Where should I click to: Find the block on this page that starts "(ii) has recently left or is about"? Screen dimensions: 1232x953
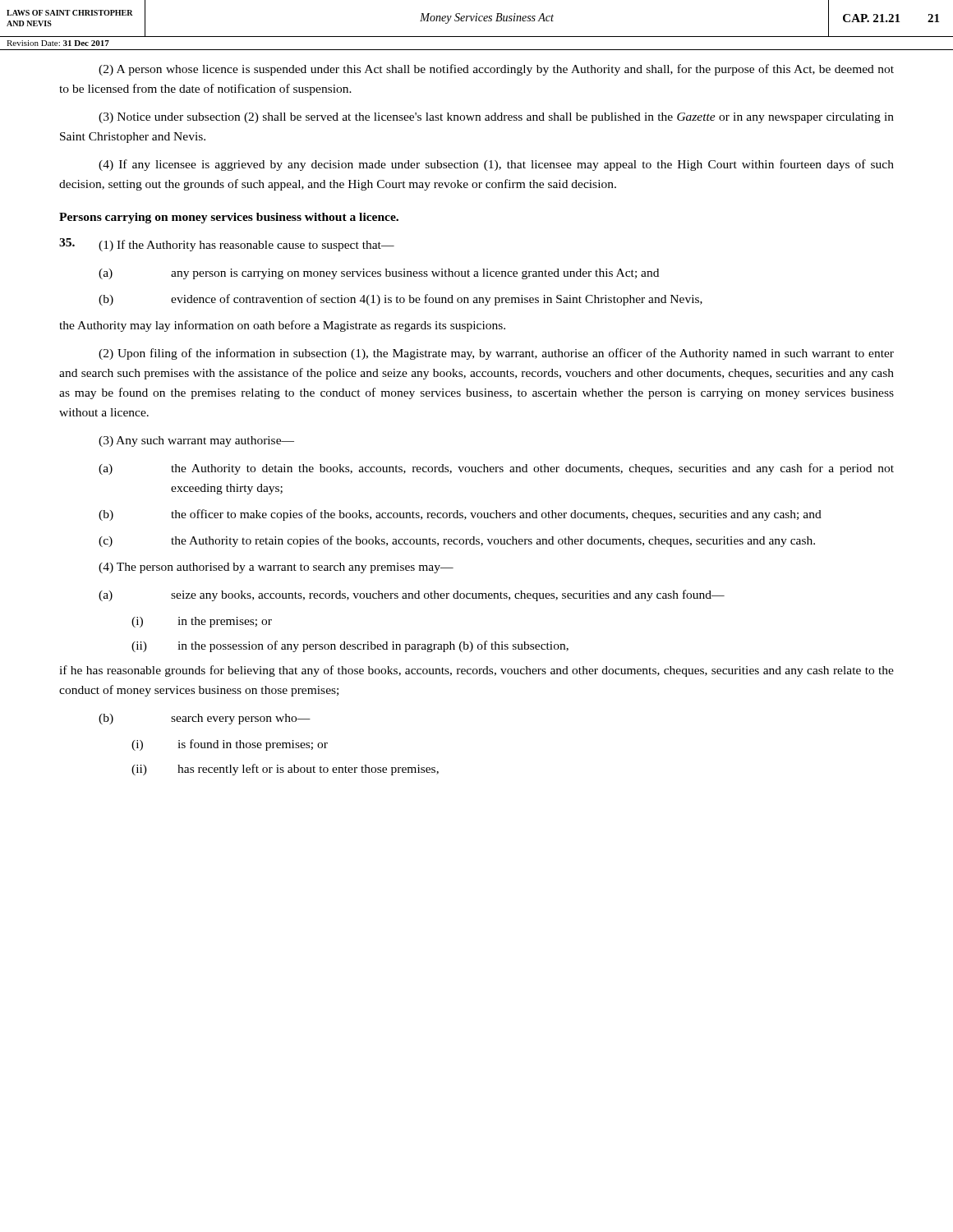click(x=285, y=770)
